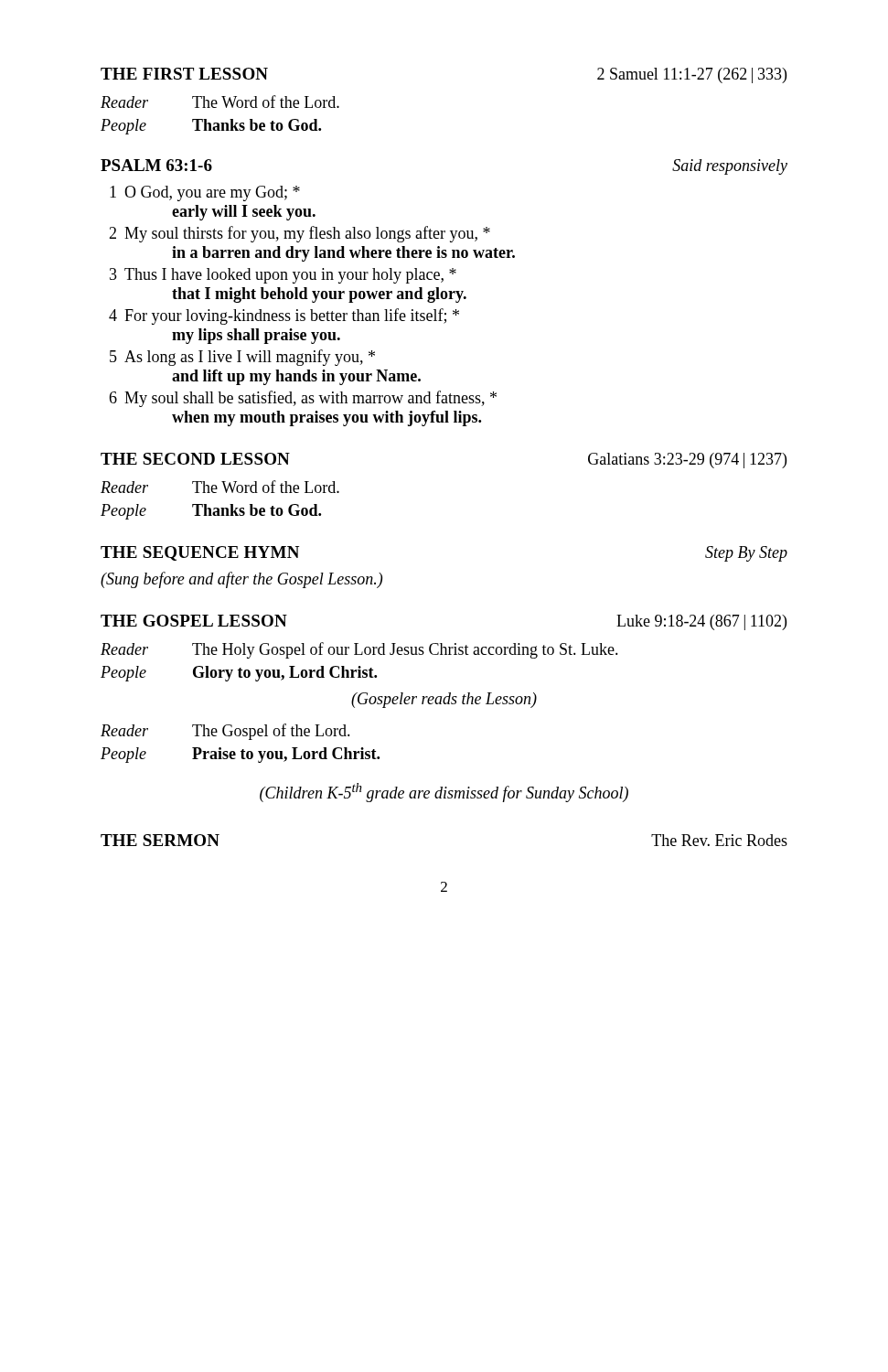Select the list item that says "4For your loving-kindness"
This screenshot has height=1372, width=888.
pyautogui.click(x=444, y=326)
